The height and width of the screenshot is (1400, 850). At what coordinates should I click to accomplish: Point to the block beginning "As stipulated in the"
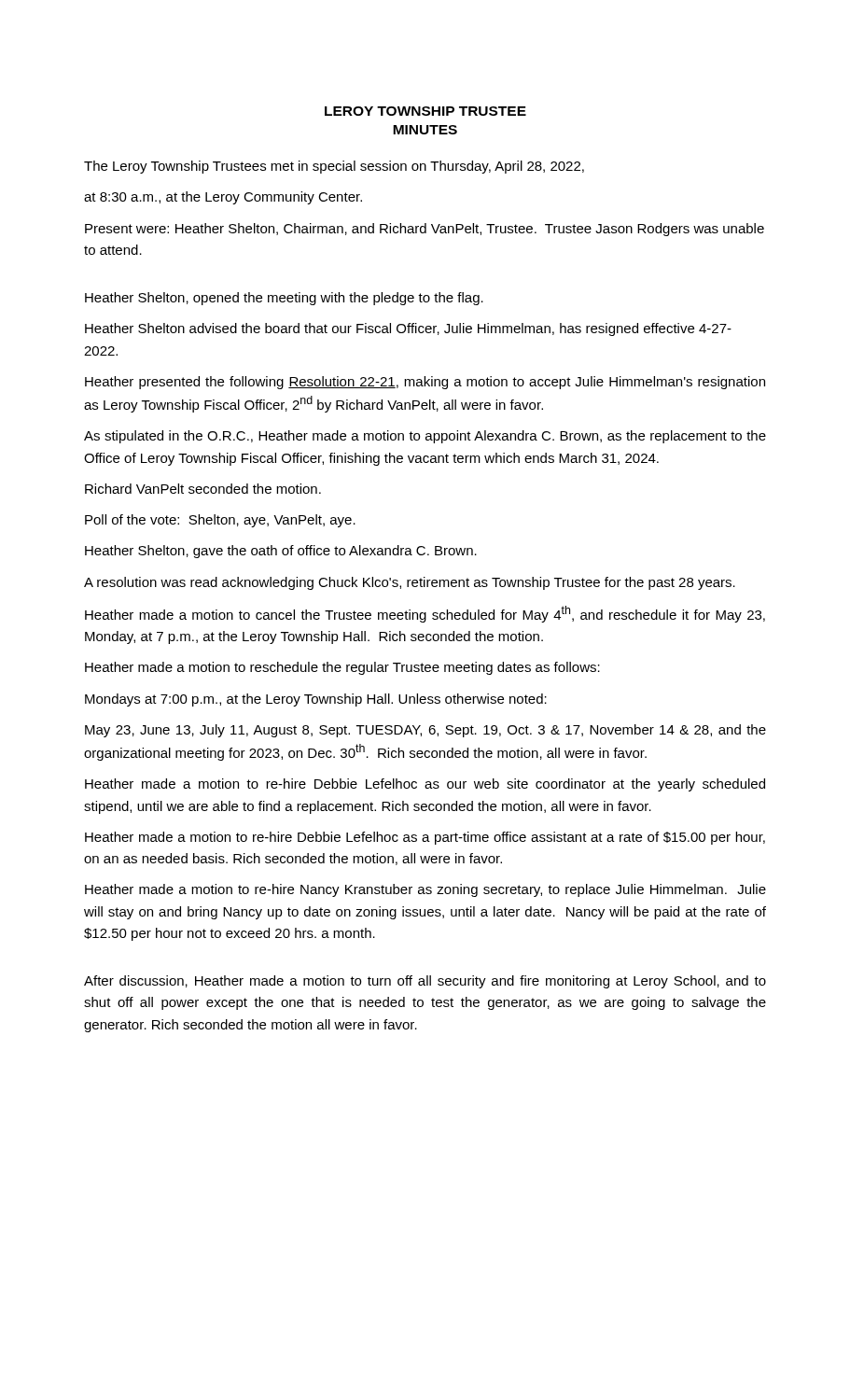click(x=425, y=446)
